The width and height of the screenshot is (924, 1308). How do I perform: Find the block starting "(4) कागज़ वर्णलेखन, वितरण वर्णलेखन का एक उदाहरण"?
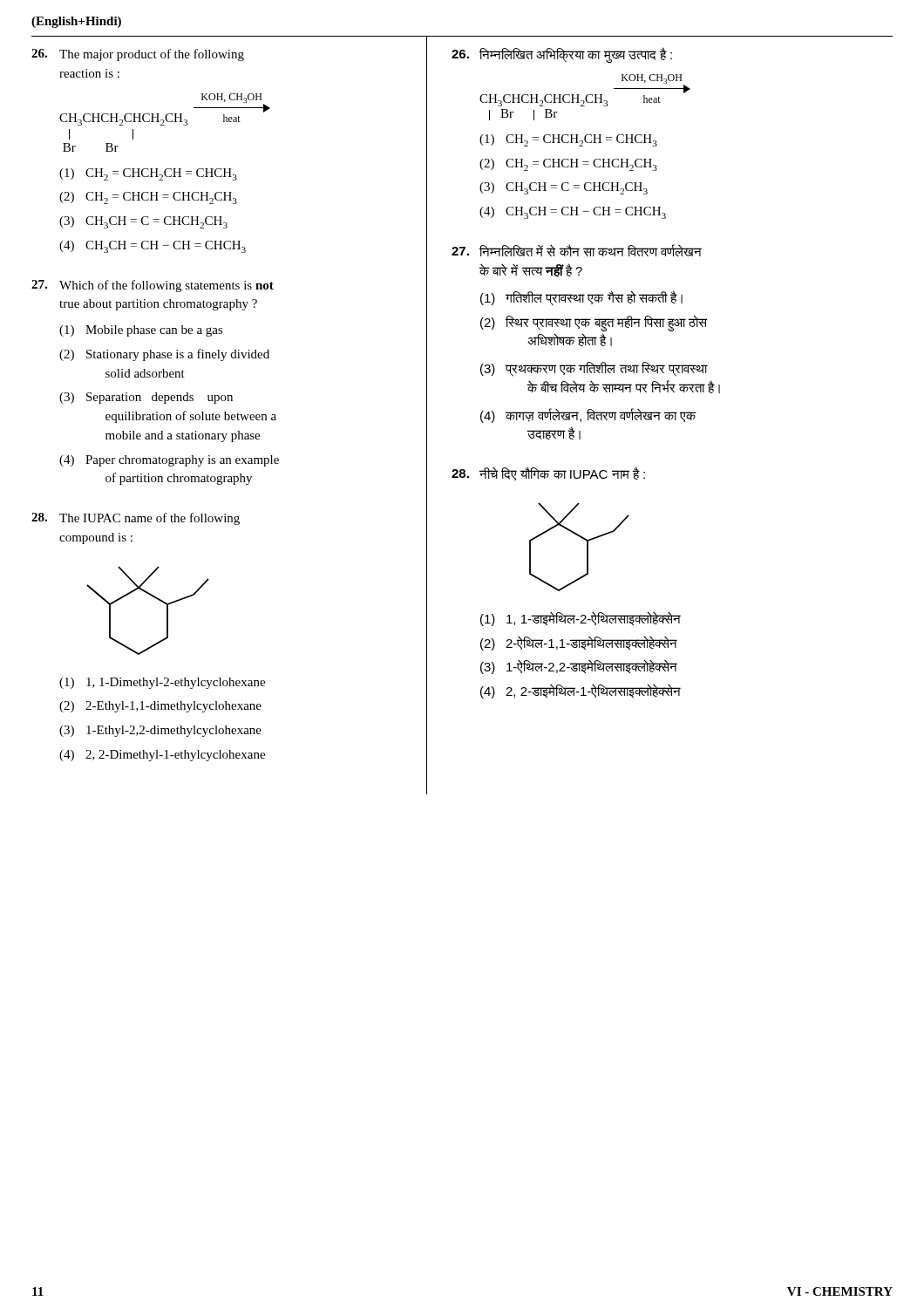[588, 425]
